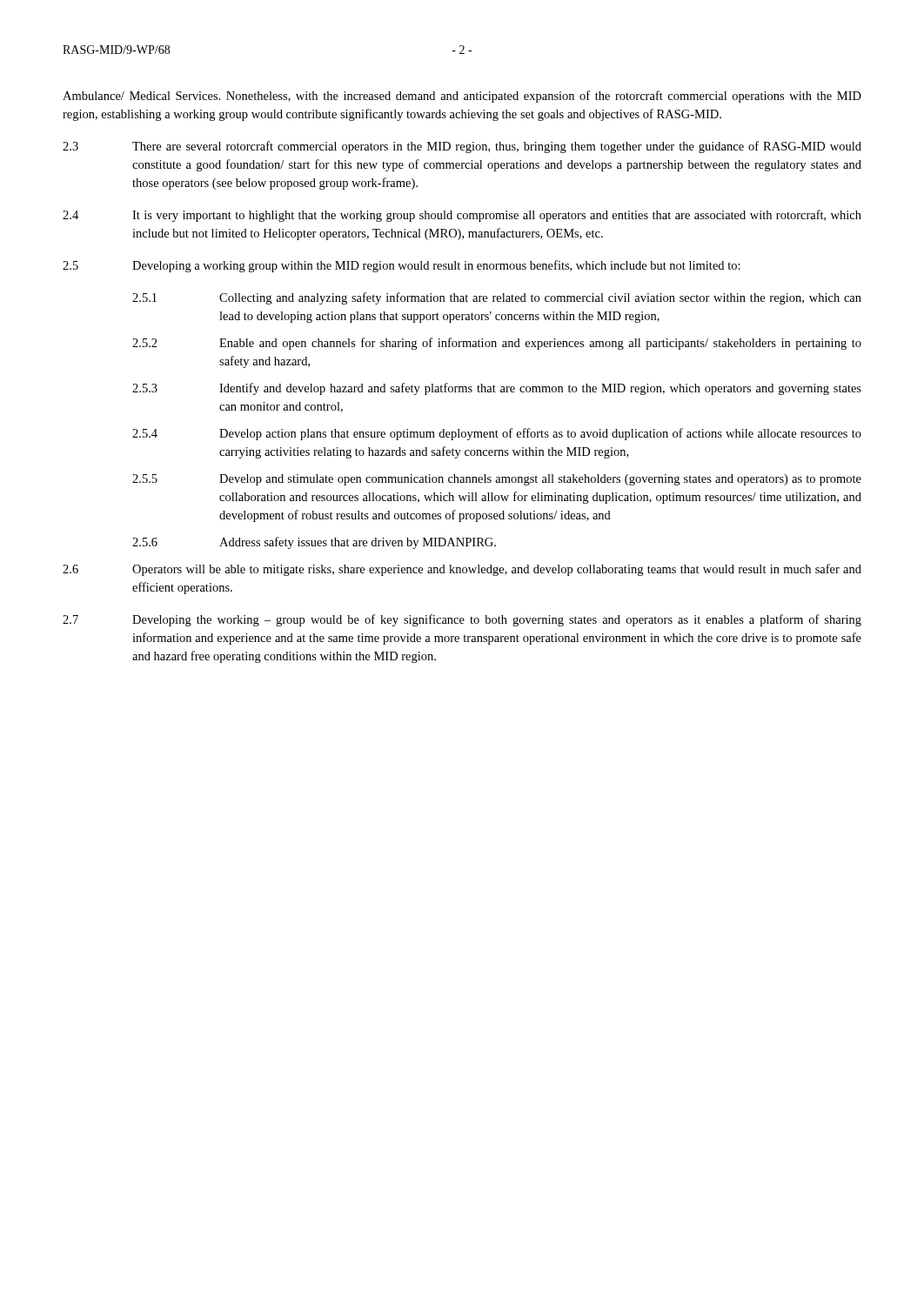Find the element starting "3 There are several rotorcraft commercial"
Image resolution: width=924 pixels, height=1305 pixels.
pos(462,165)
